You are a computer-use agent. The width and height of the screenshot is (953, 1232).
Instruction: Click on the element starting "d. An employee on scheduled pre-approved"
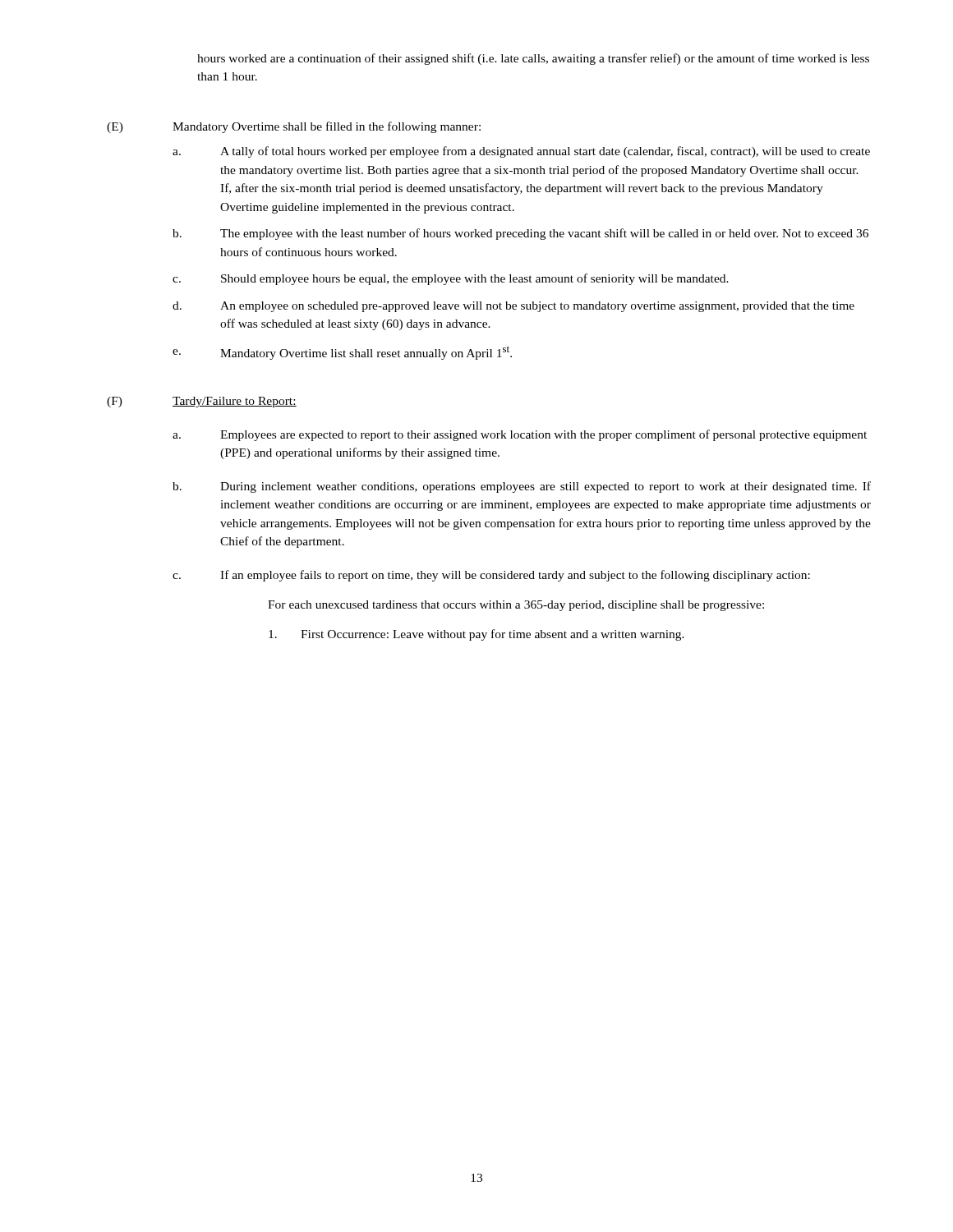(522, 315)
